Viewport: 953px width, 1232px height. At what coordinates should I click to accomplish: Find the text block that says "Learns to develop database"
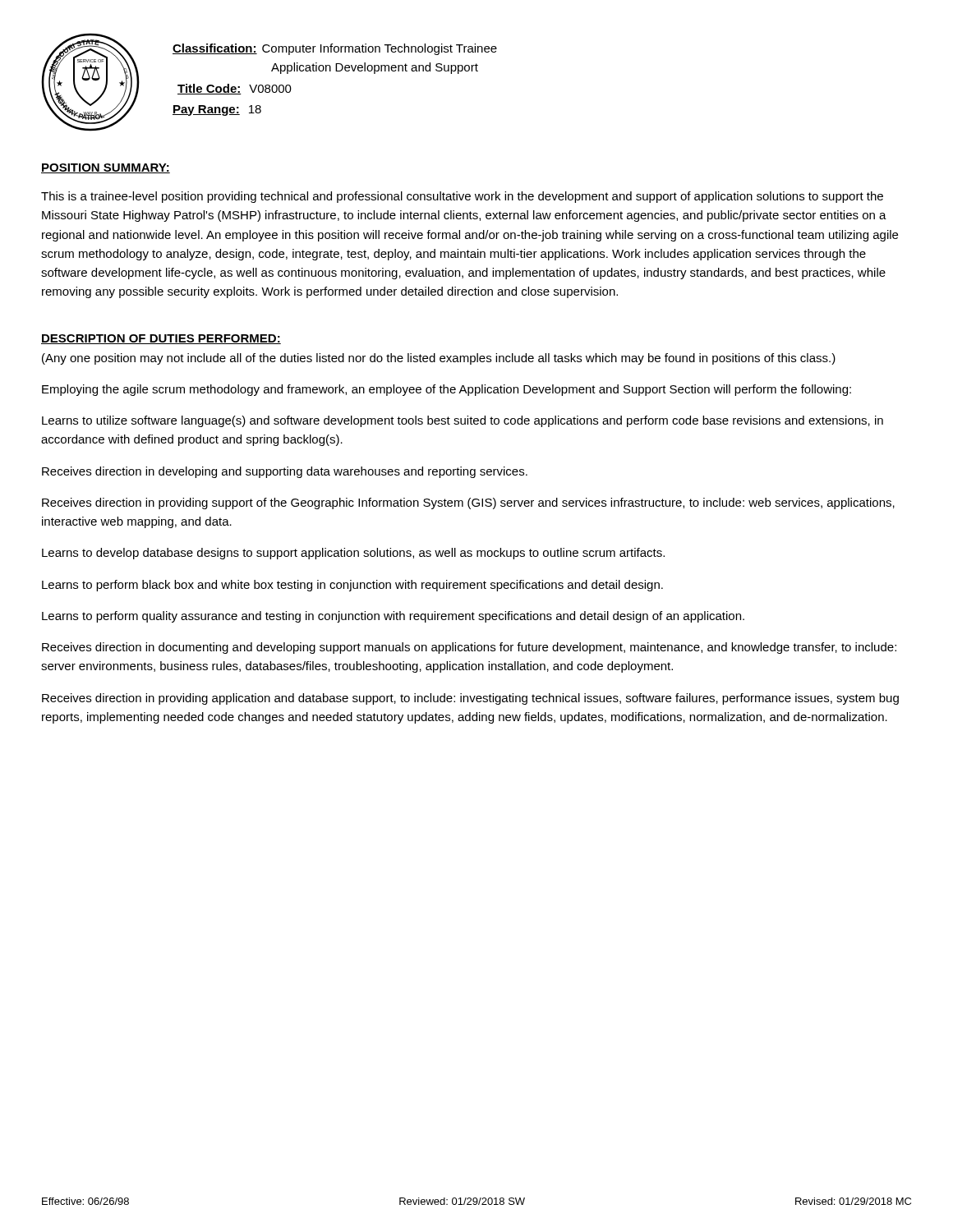point(476,553)
